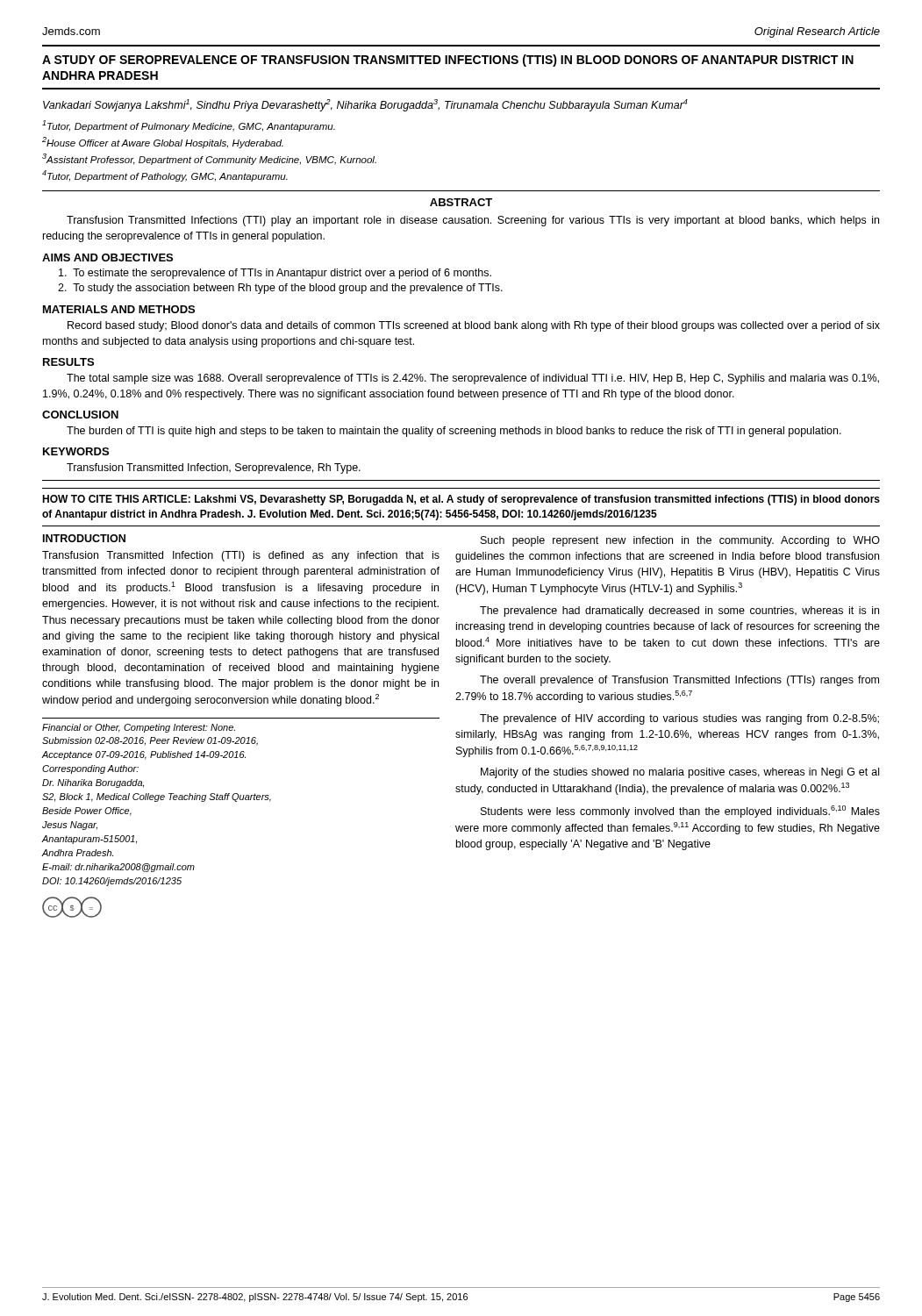Select the block starting "Vankadari Sowjanya Lakshmi1, Sindhu Priya Devarashetty2, Niharika"
The width and height of the screenshot is (922, 1316).
(365, 104)
